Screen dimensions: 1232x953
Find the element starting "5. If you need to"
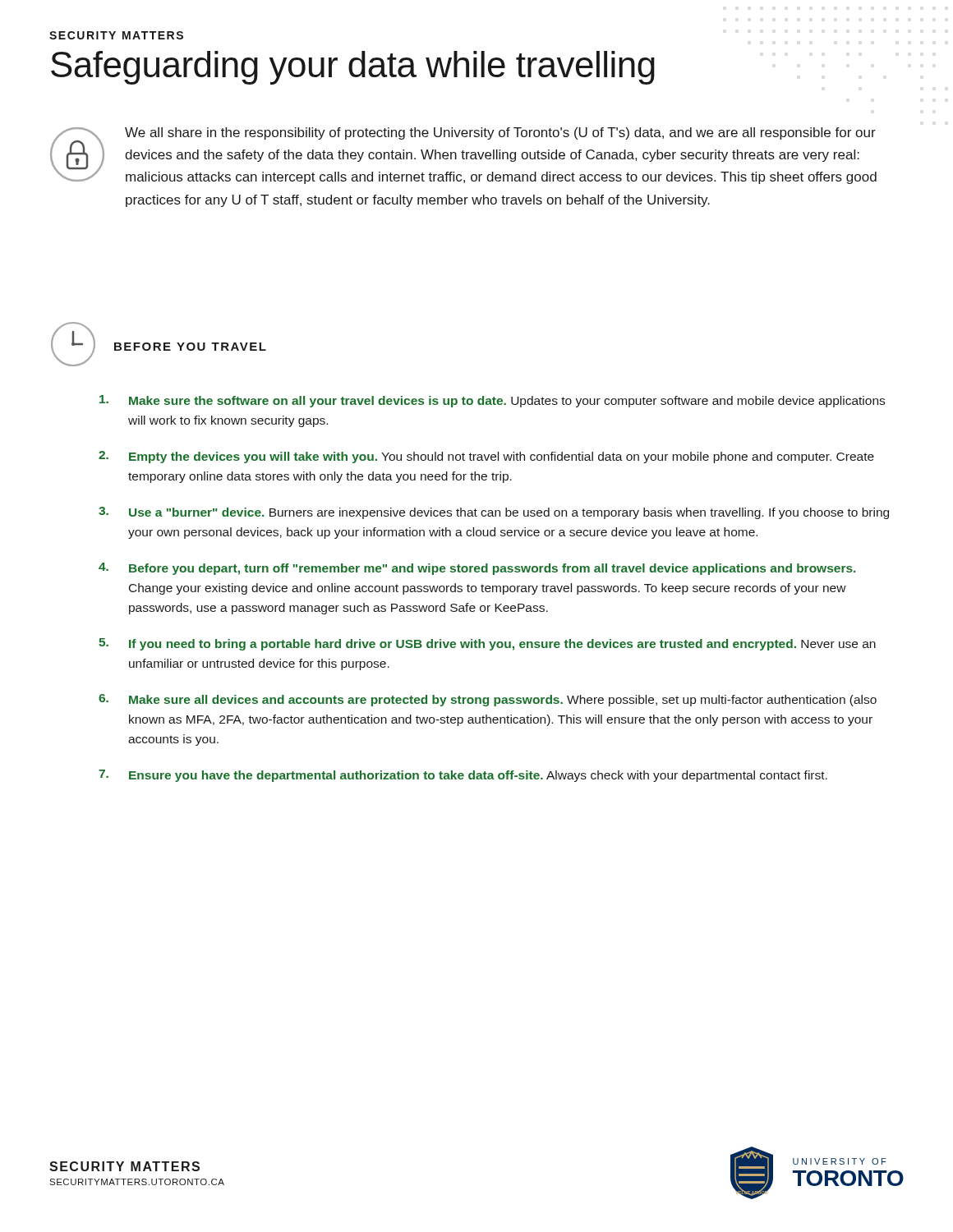click(x=501, y=654)
